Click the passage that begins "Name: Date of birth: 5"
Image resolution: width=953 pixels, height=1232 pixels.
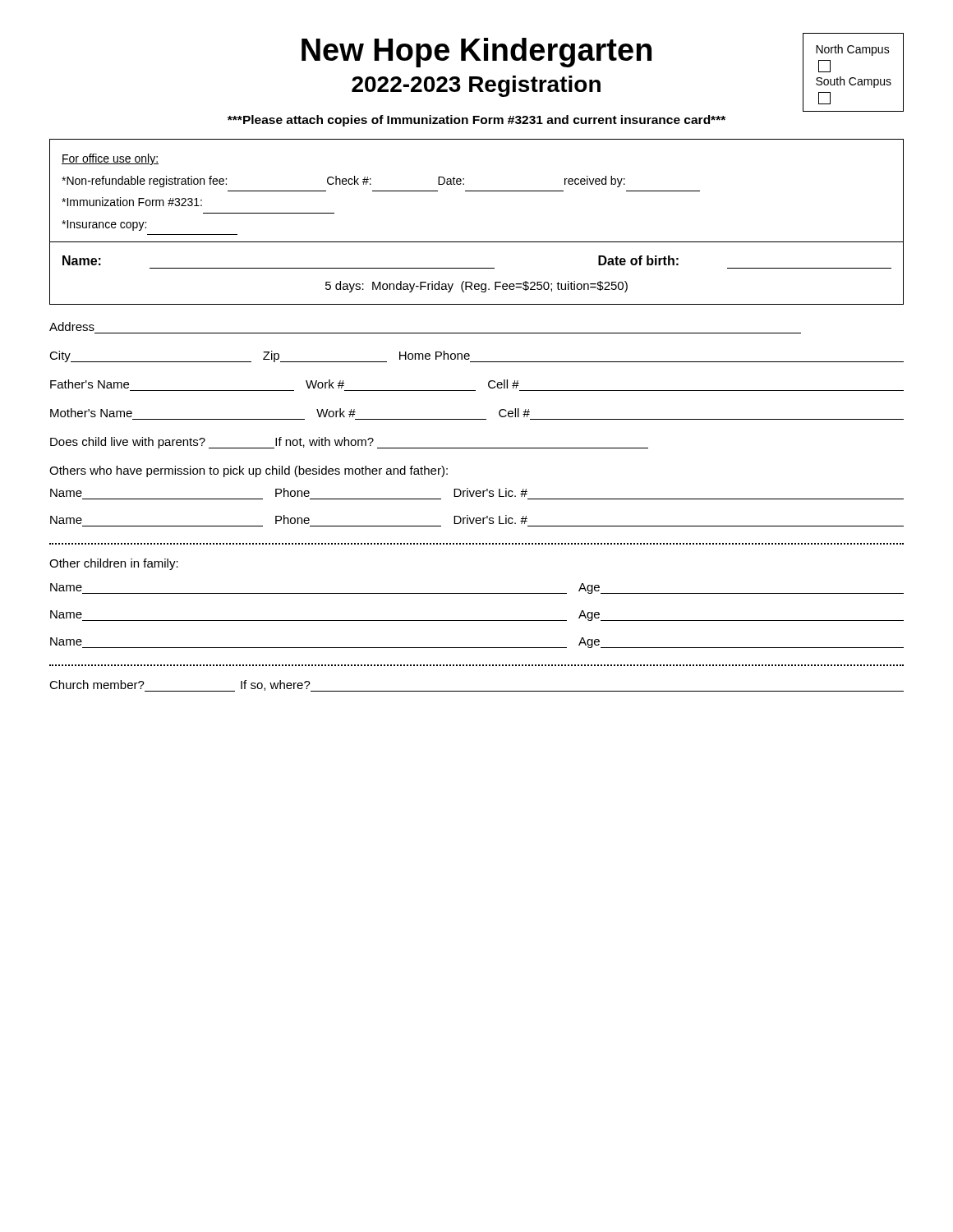point(476,277)
